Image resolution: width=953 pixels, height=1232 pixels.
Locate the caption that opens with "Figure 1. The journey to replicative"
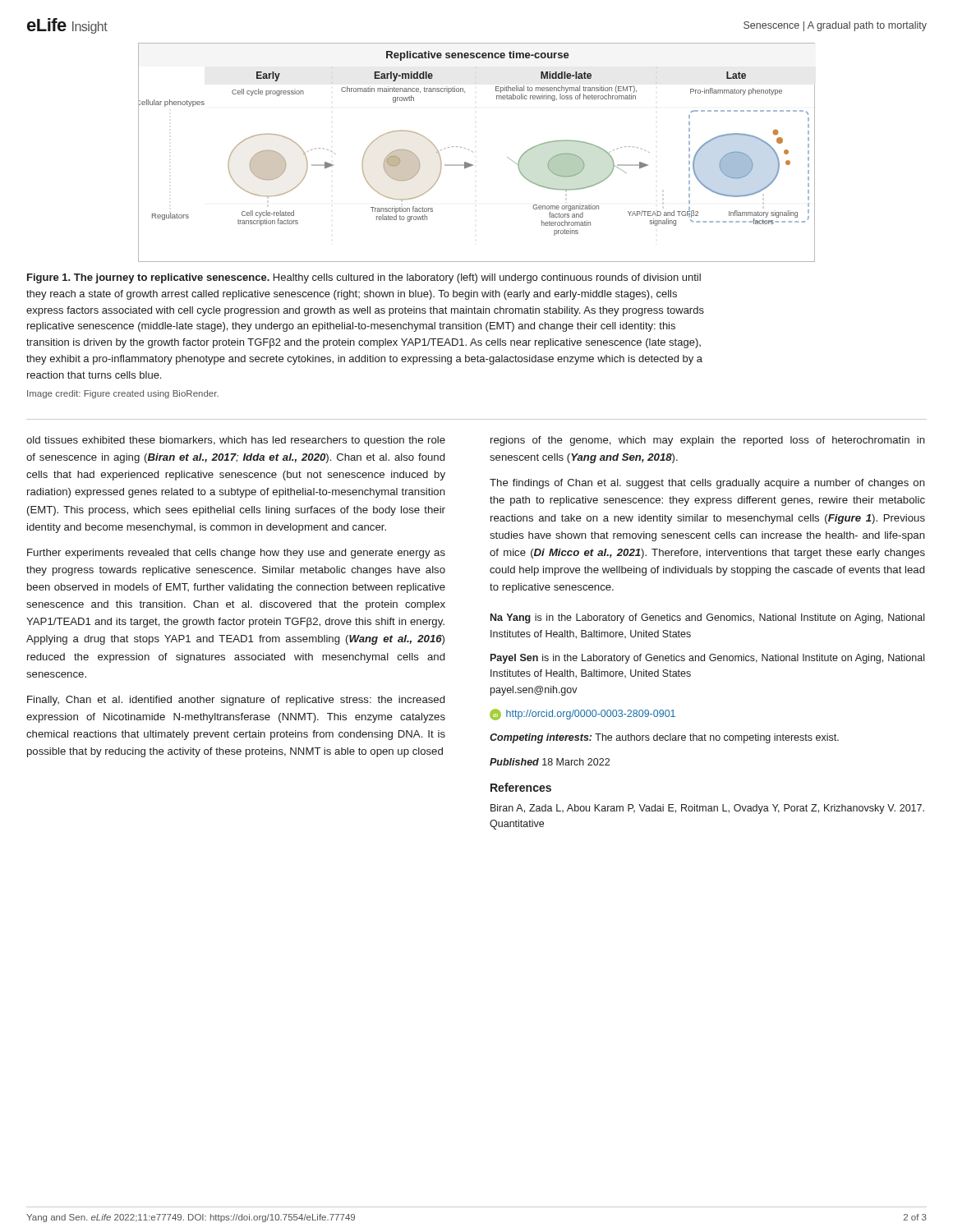(x=371, y=335)
